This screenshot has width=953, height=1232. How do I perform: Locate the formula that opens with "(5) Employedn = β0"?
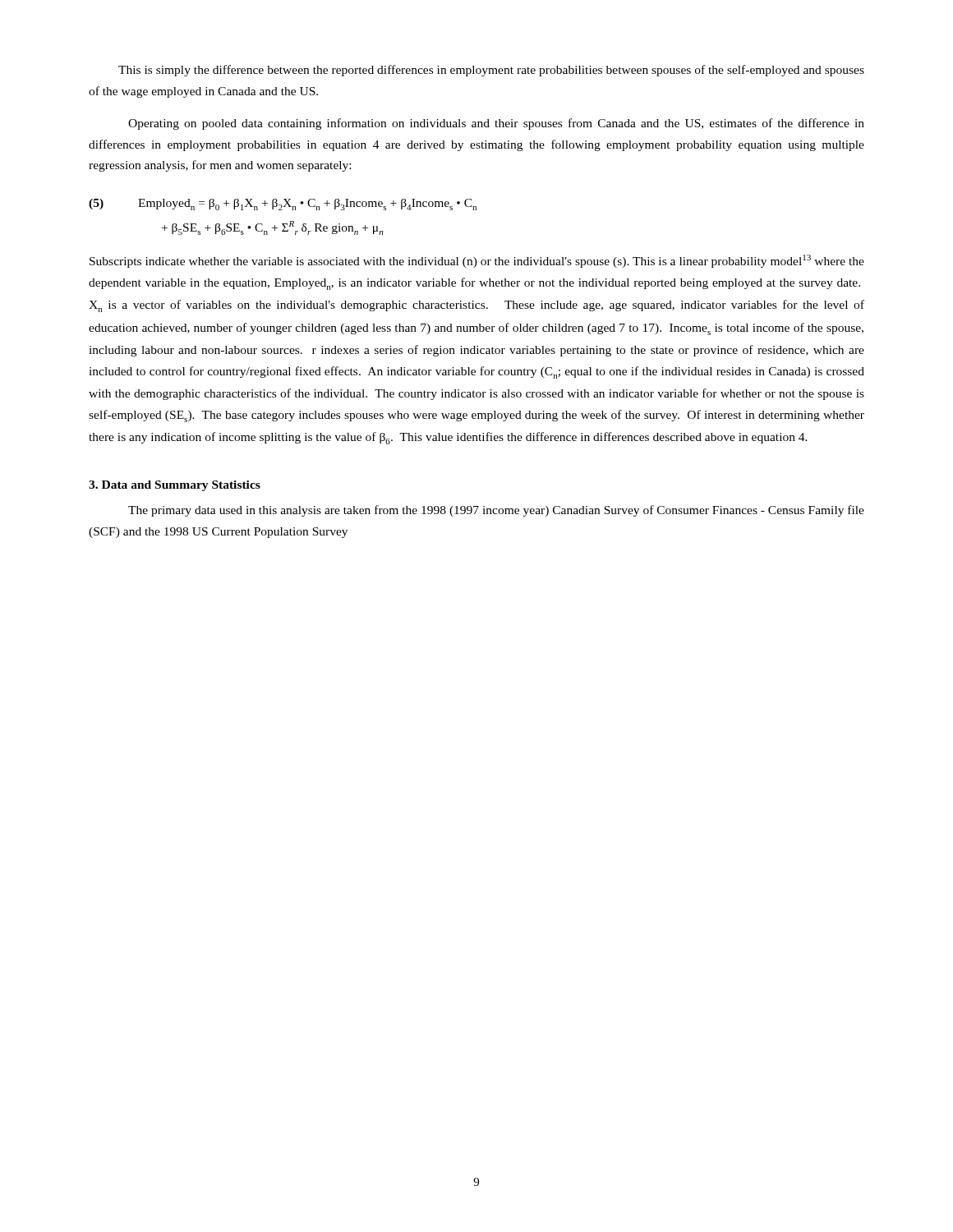[476, 217]
